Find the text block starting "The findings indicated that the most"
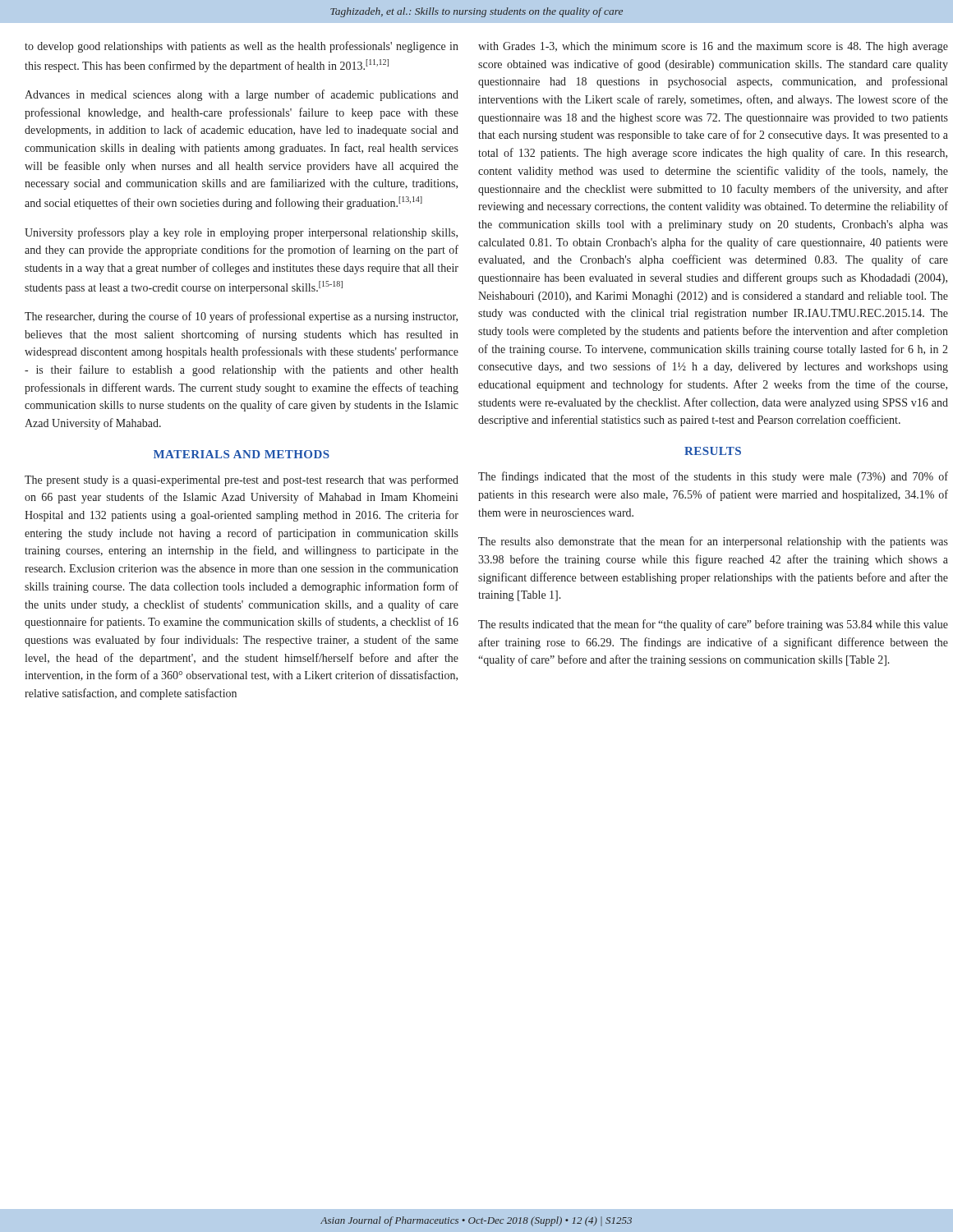This screenshot has height=1232, width=953. click(713, 495)
